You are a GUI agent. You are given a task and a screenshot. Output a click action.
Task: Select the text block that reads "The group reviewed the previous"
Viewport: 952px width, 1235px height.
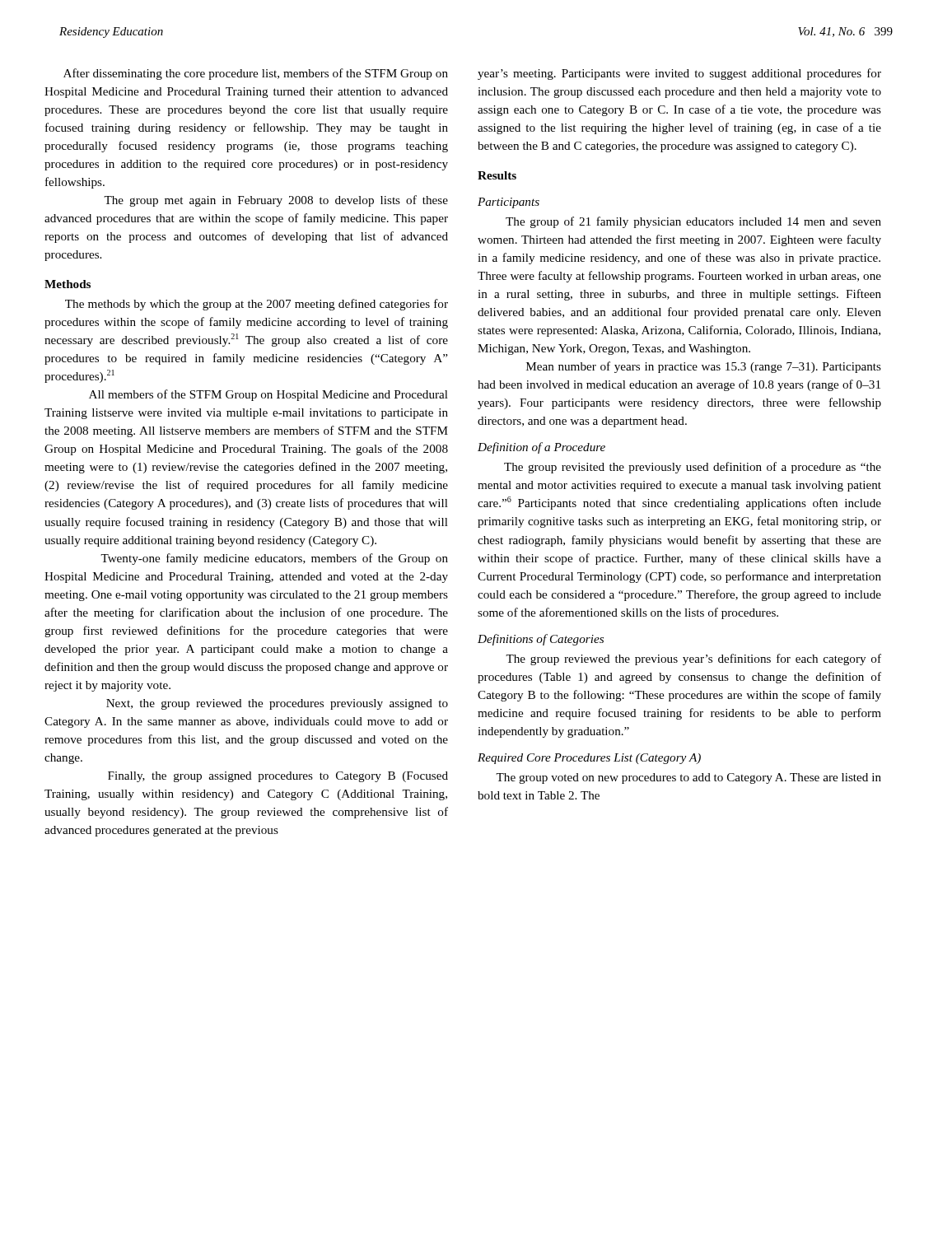679,695
